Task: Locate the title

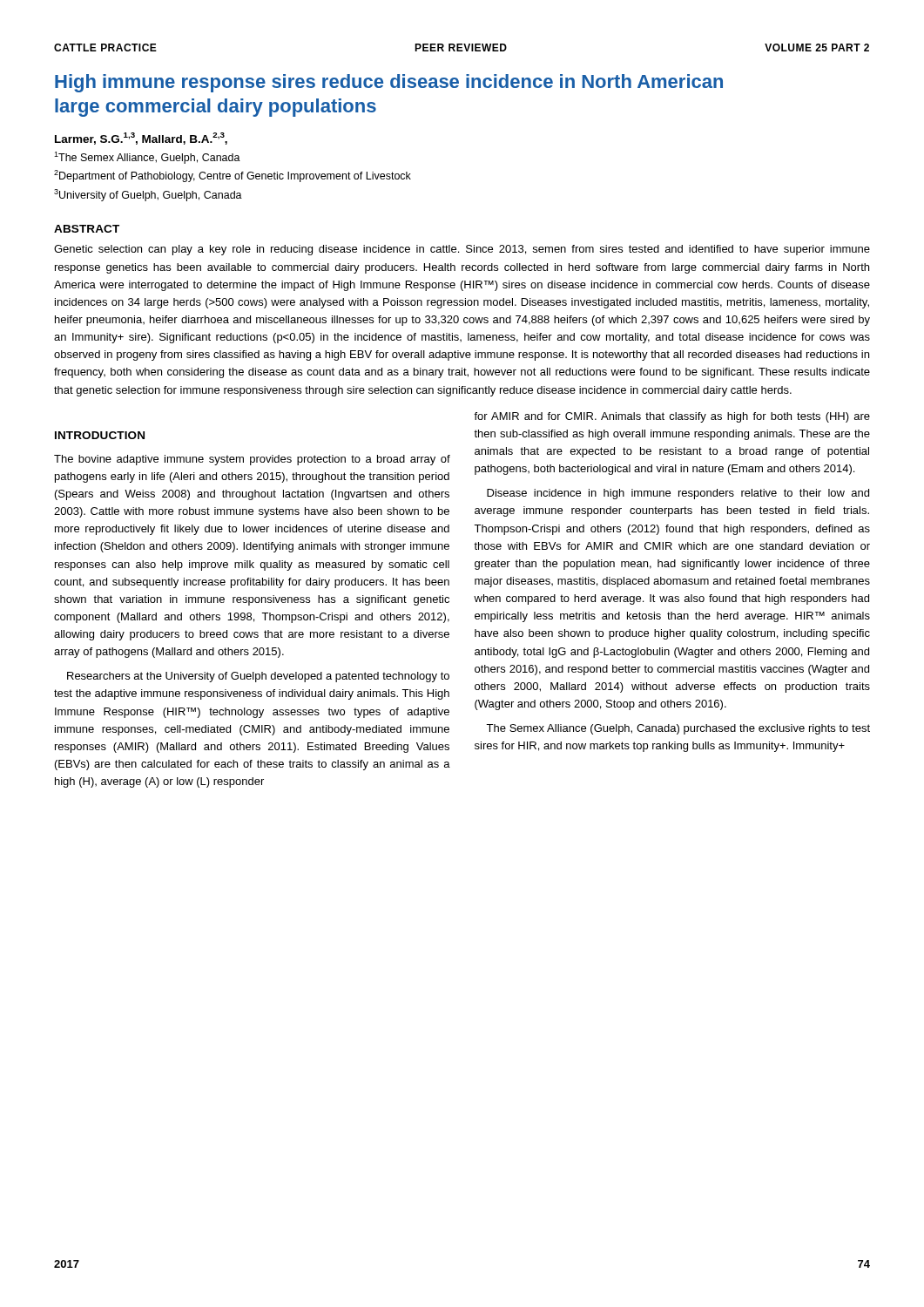Action: (x=389, y=93)
